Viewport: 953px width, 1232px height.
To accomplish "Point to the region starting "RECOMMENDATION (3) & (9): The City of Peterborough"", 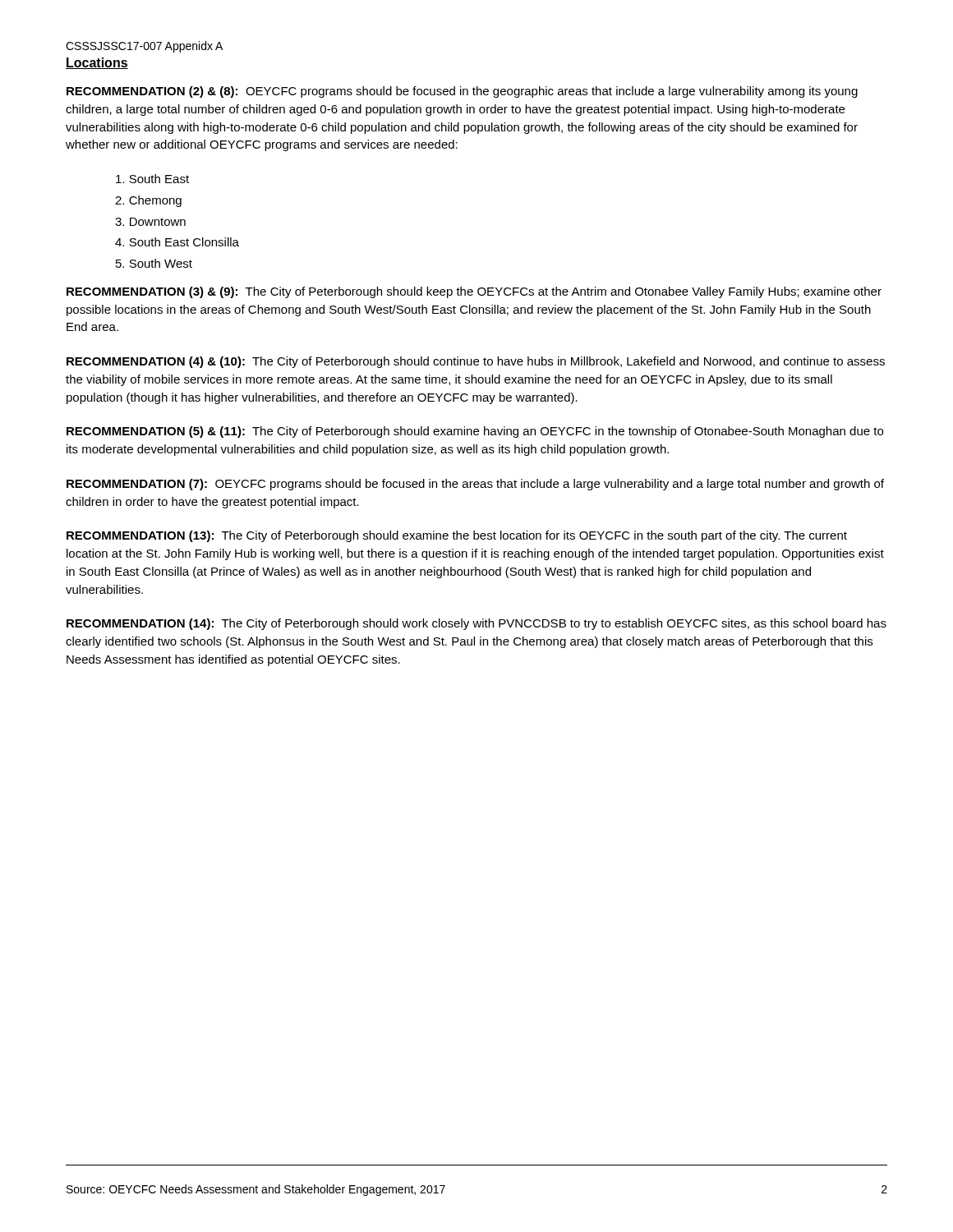I will coord(476,309).
